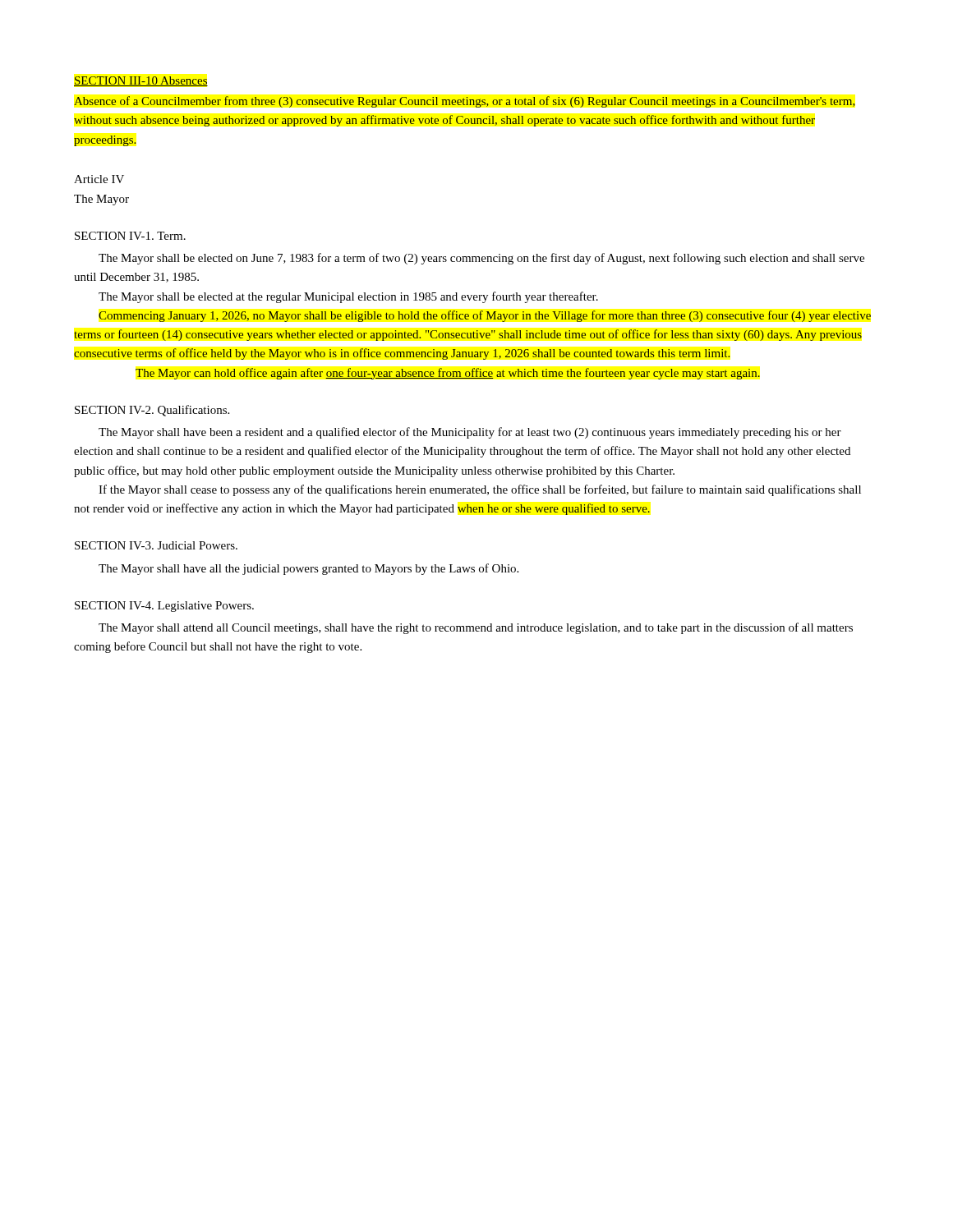The width and height of the screenshot is (953, 1232).
Task: Locate the section header that says "SECTION IV-3. Judicial"
Action: point(156,545)
